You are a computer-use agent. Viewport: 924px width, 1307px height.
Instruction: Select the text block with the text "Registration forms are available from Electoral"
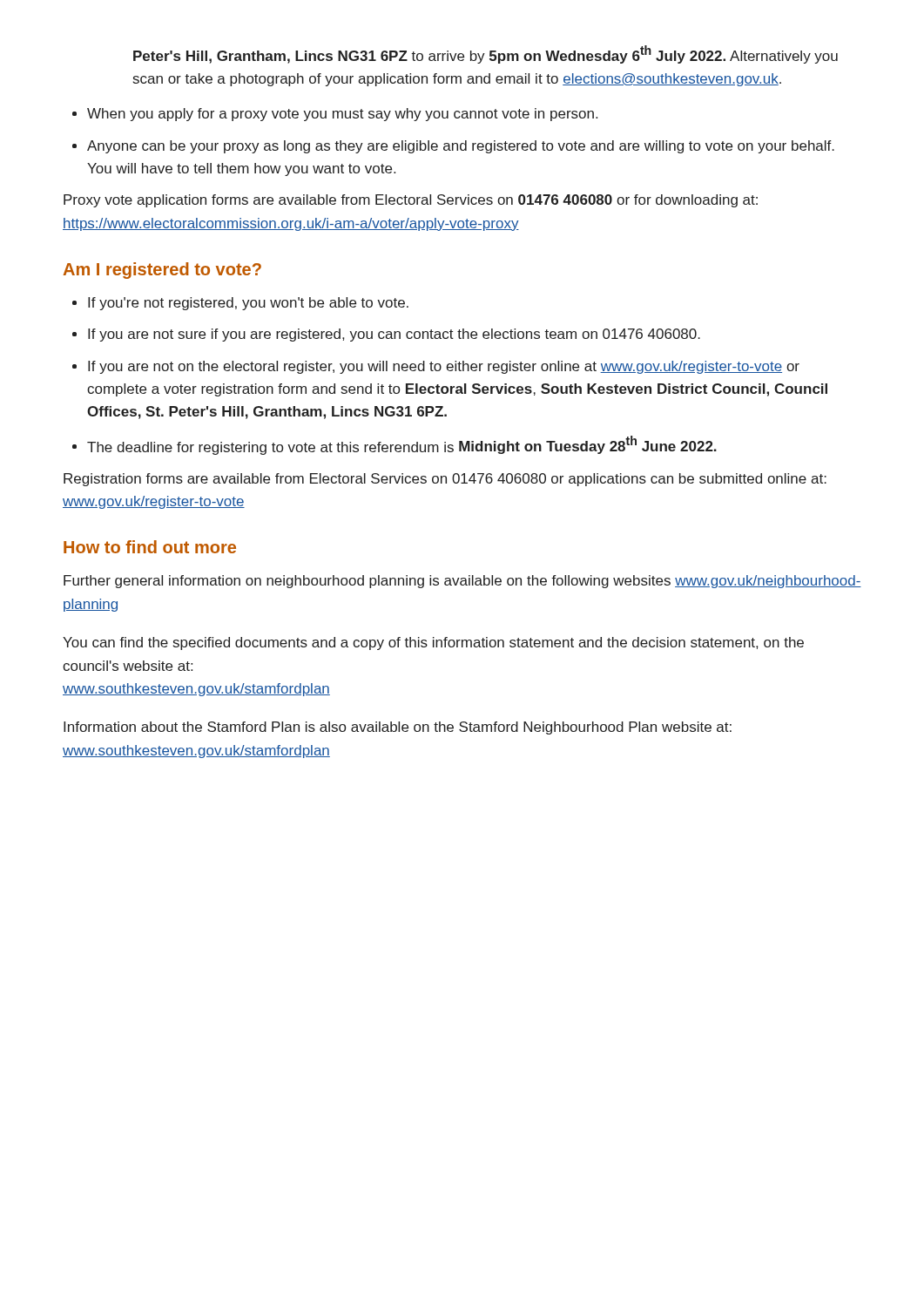(445, 490)
